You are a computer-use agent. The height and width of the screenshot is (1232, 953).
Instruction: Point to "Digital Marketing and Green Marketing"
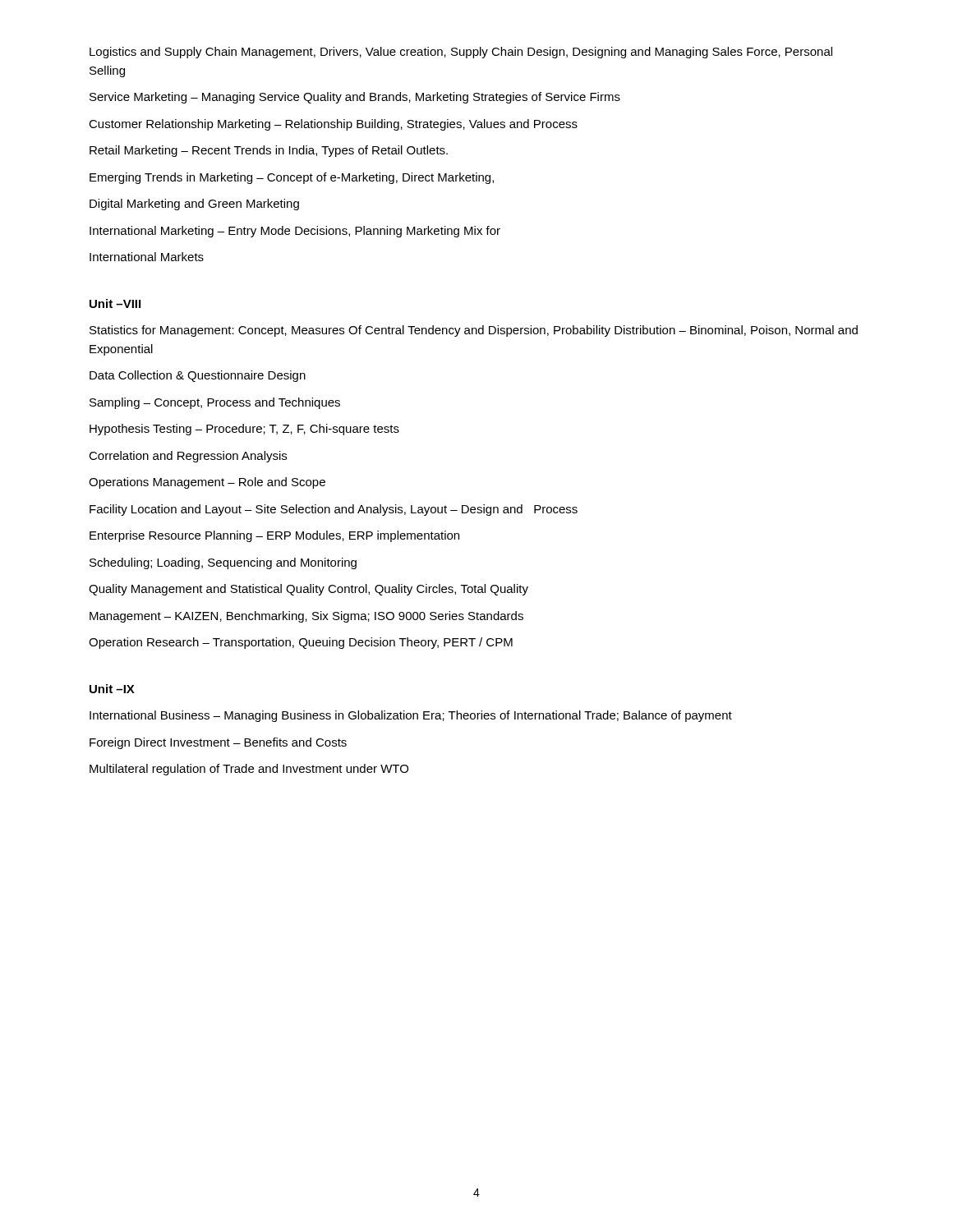194,203
